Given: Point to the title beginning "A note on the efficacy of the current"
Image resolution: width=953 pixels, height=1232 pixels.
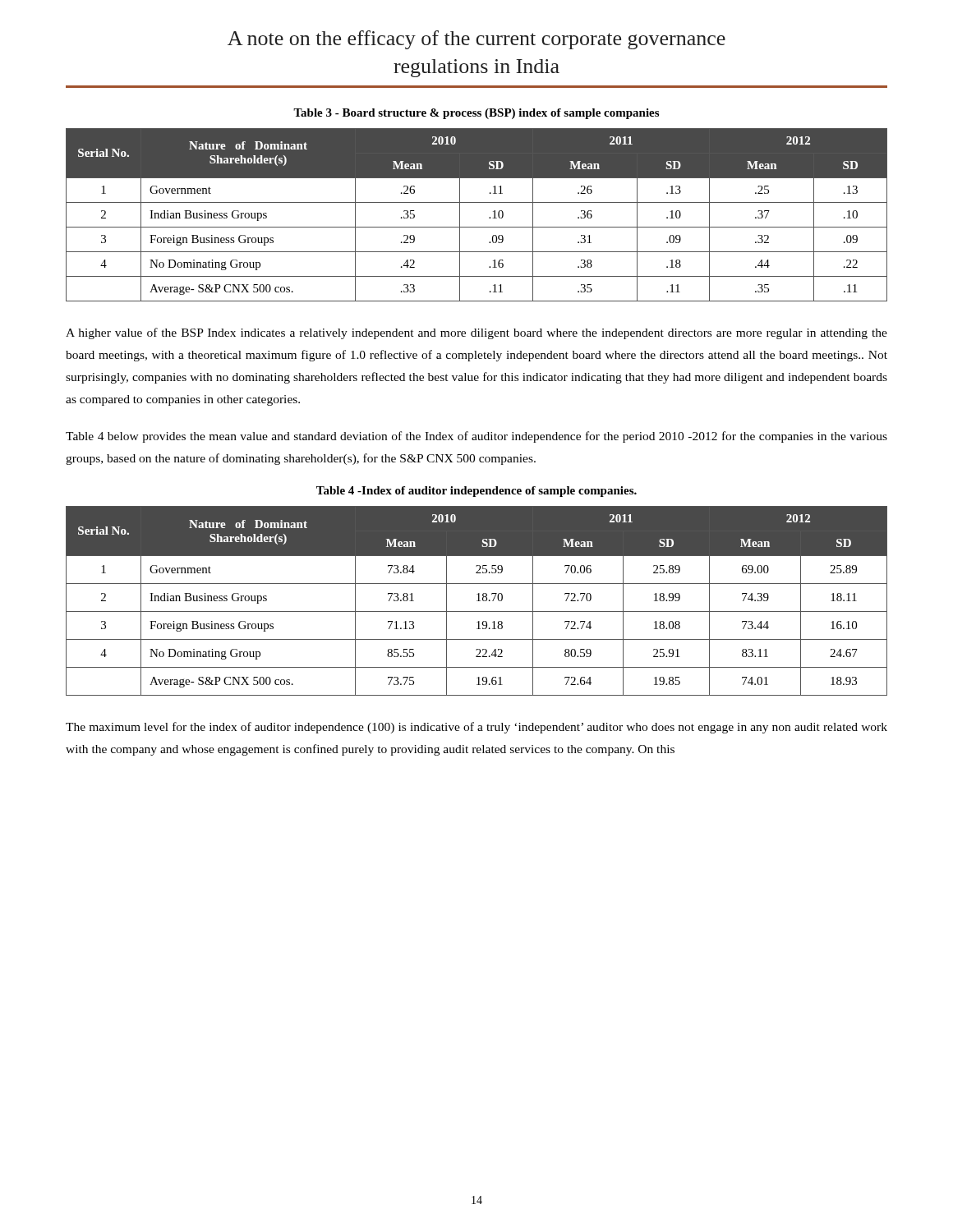Looking at the screenshot, I should pyautogui.click(x=476, y=56).
